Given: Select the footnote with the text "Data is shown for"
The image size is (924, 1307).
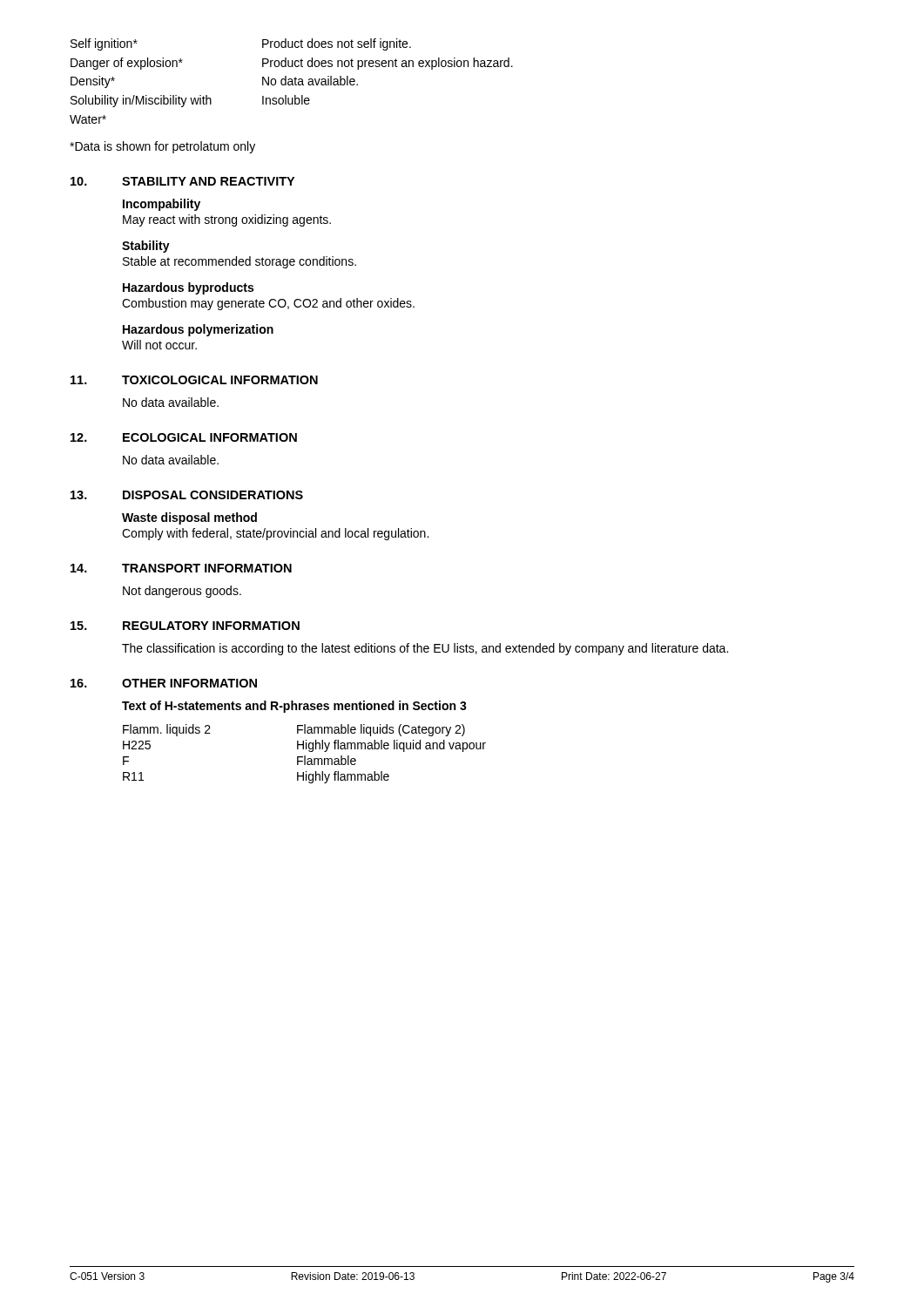Looking at the screenshot, I should (163, 147).
